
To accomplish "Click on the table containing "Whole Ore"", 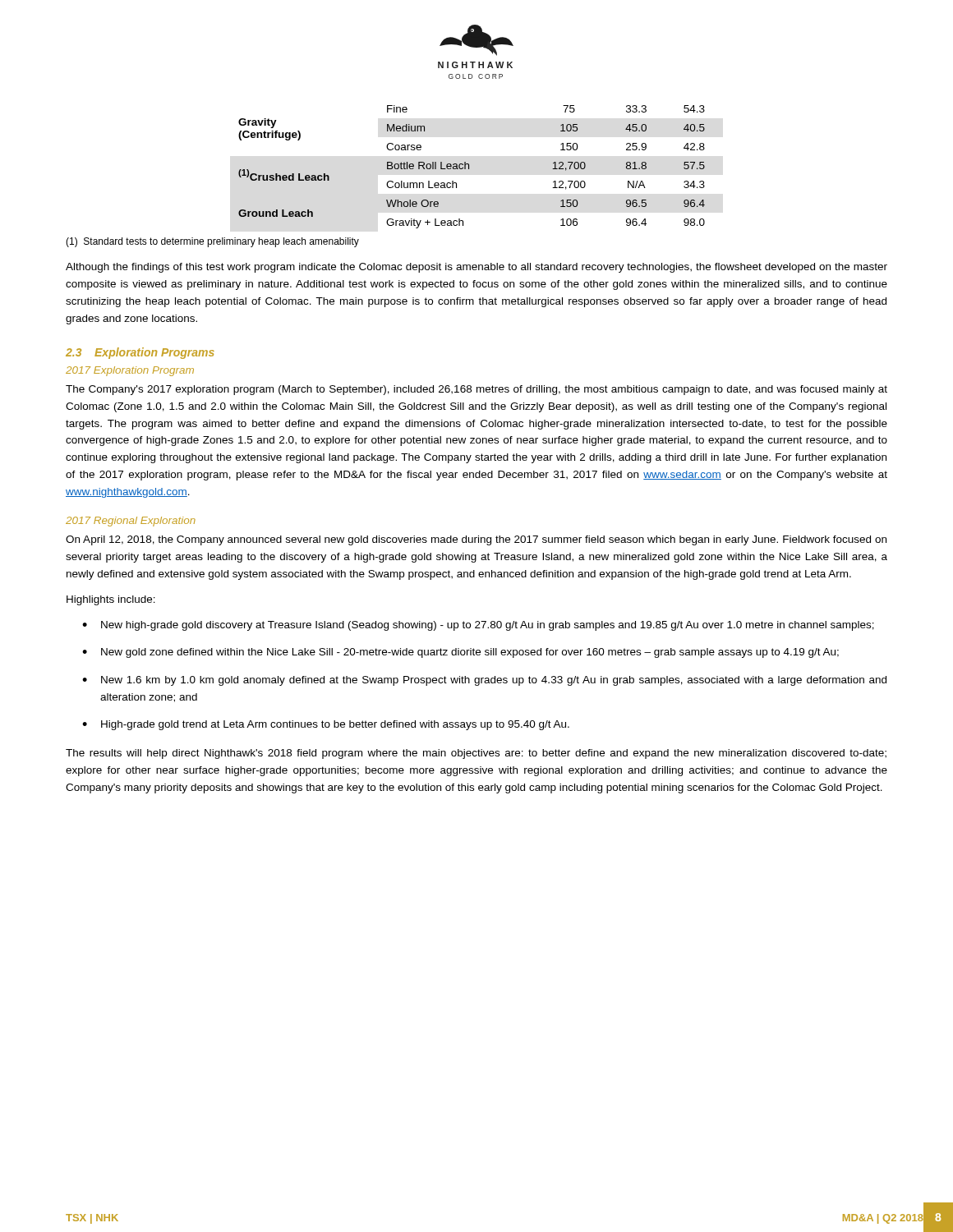I will [x=476, y=166].
